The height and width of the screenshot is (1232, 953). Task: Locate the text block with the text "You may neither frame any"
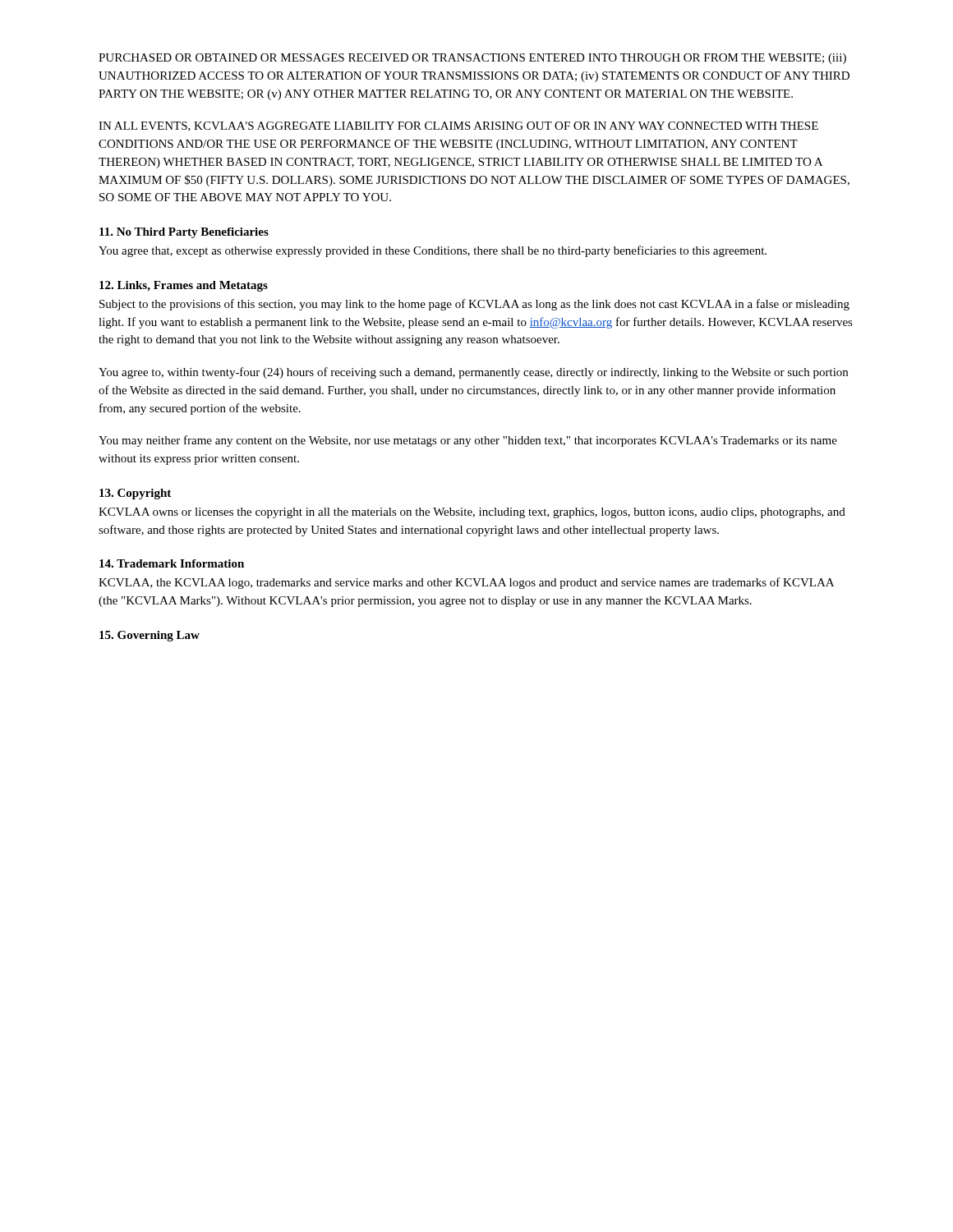pos(476,450)
